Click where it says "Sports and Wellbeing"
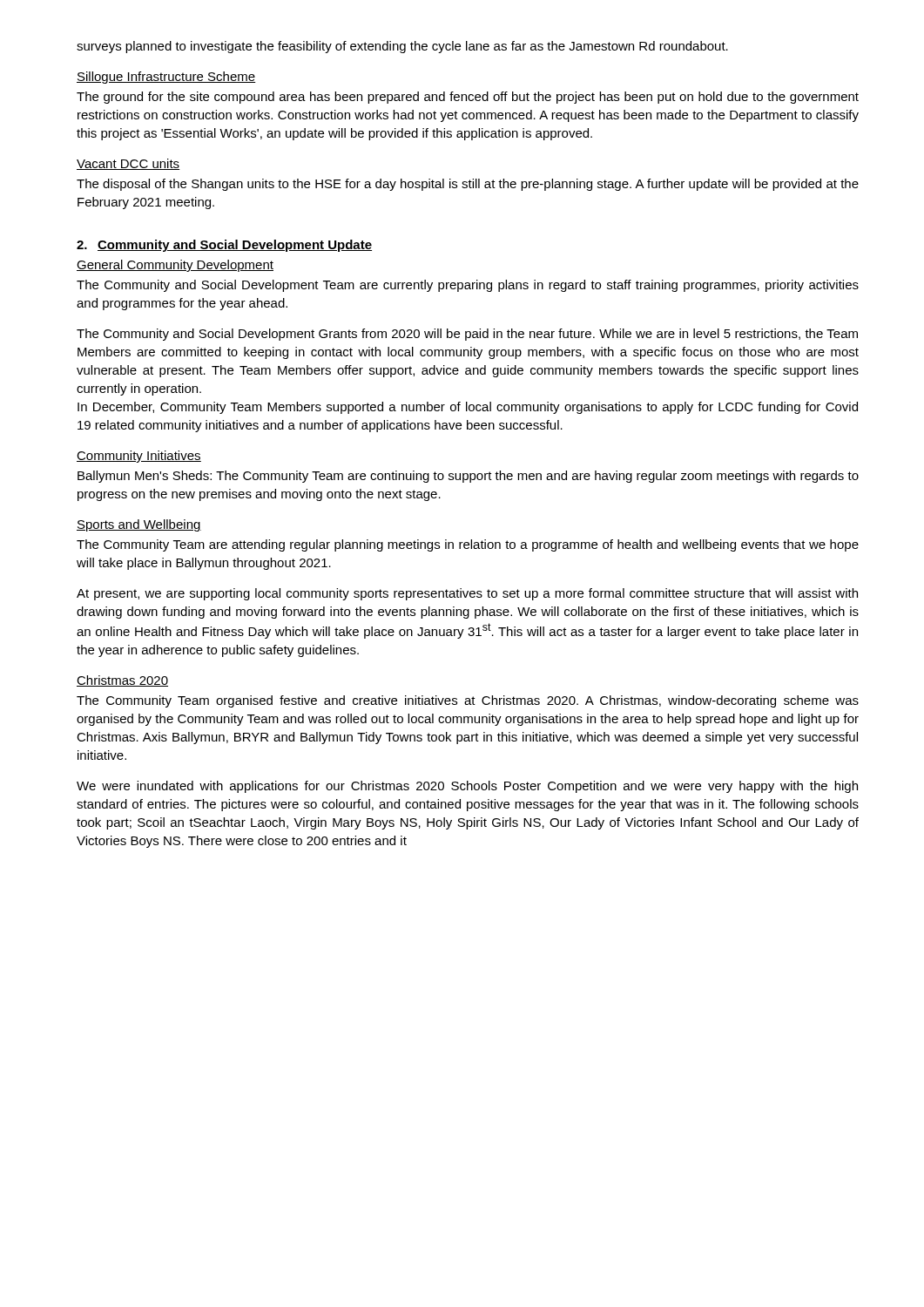The height and width of the screenshot is (1307, 924). pyautogui.click(x=139, y=525)
